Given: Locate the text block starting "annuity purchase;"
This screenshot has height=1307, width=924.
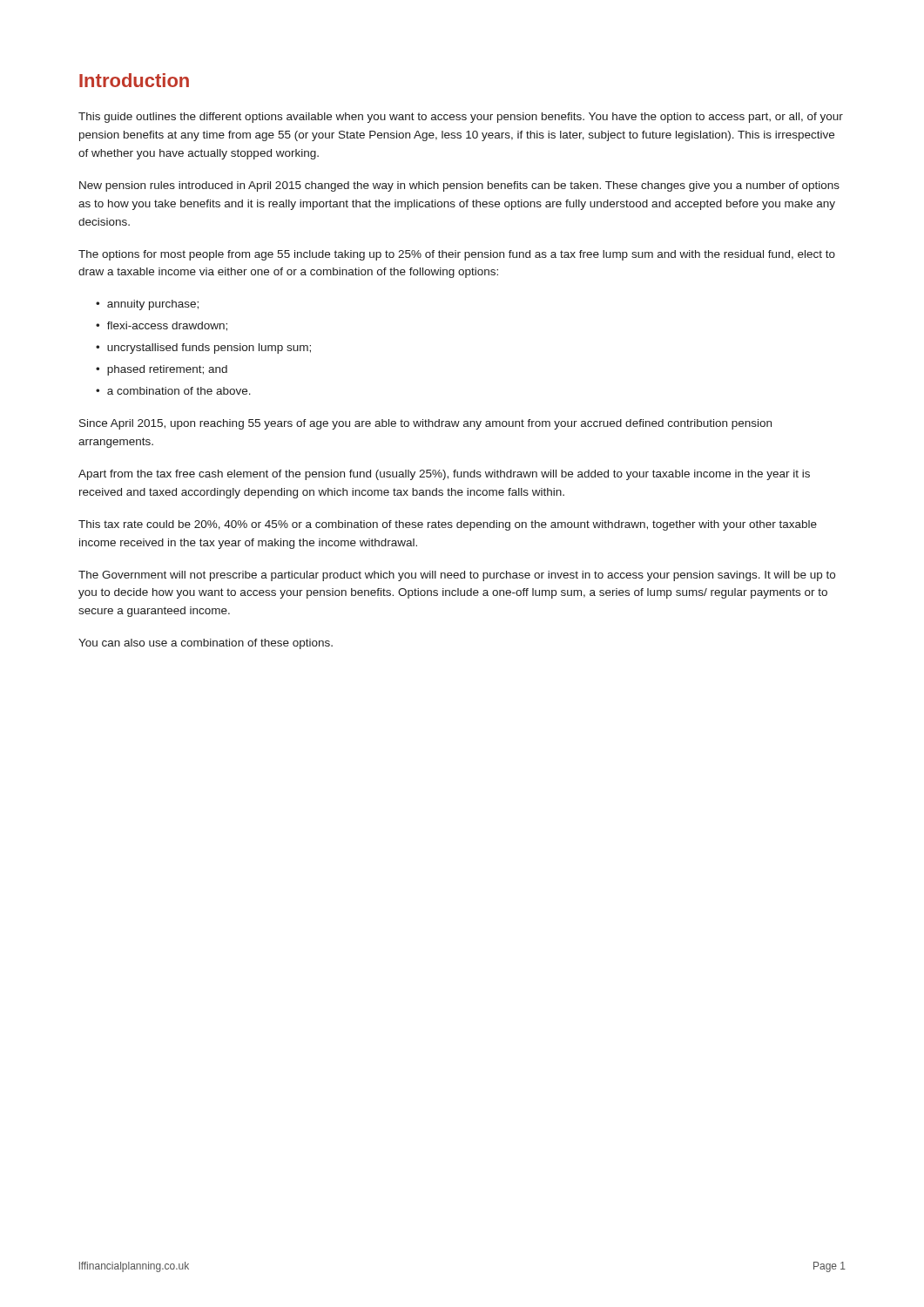Looking at the screenshot, I should click(153, 304).
